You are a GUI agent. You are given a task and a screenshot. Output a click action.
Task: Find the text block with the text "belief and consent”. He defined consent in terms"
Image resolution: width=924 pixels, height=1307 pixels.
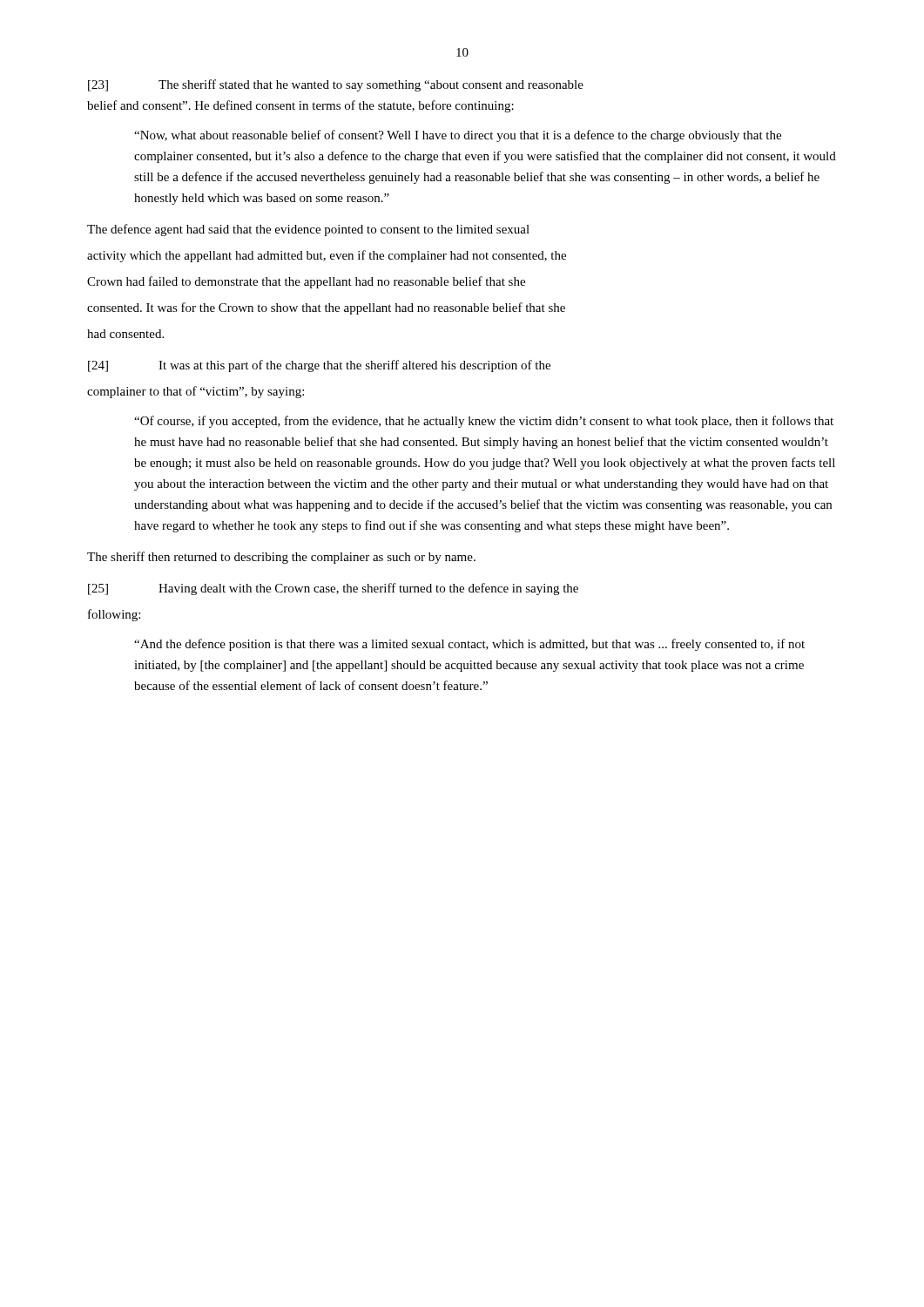click(x=301, y=105)
